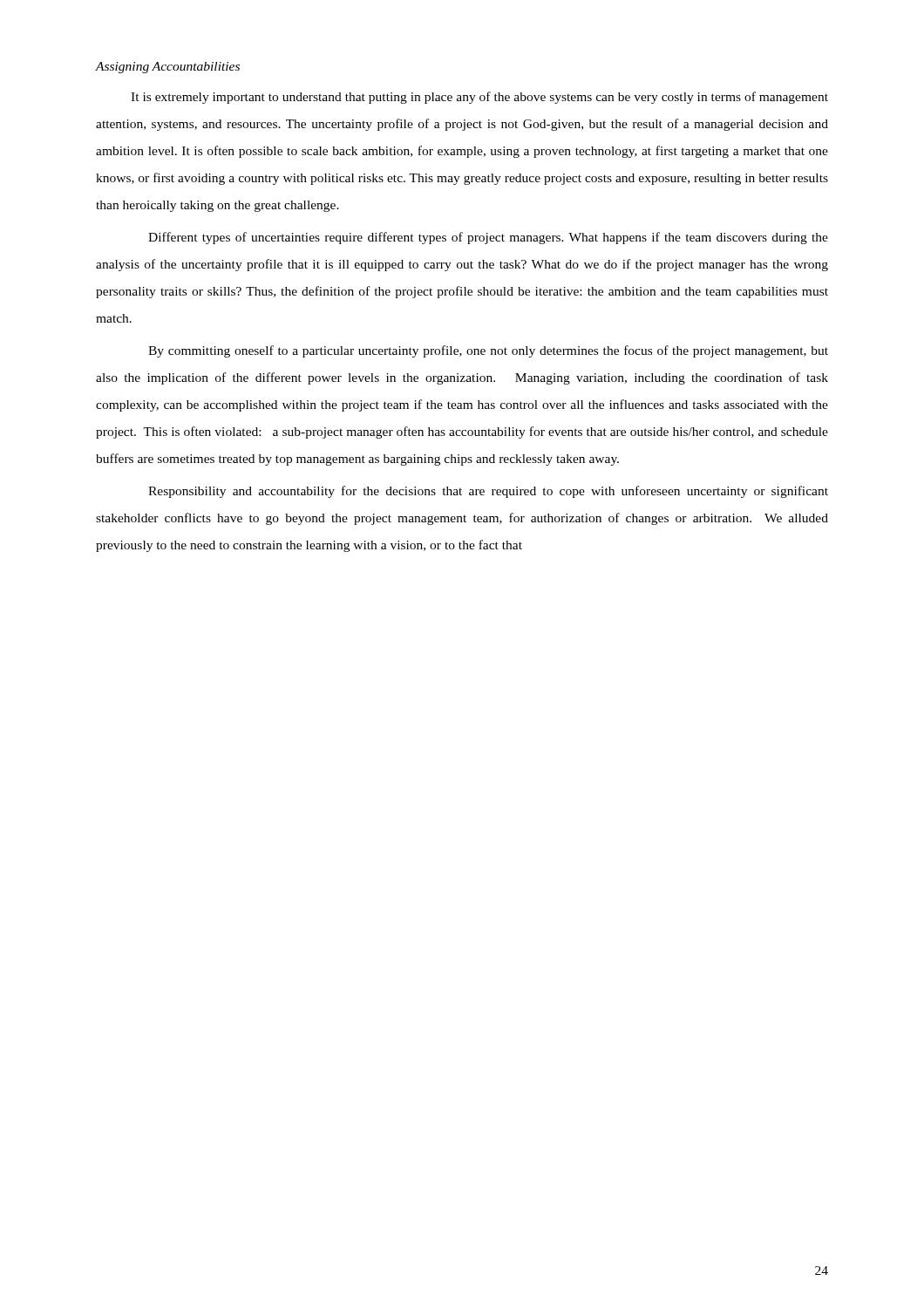This screenshot has width=924, height=1308.
Task: Find the text block with the text "Different types of uncertainties require"
Action: coord(462,277)
